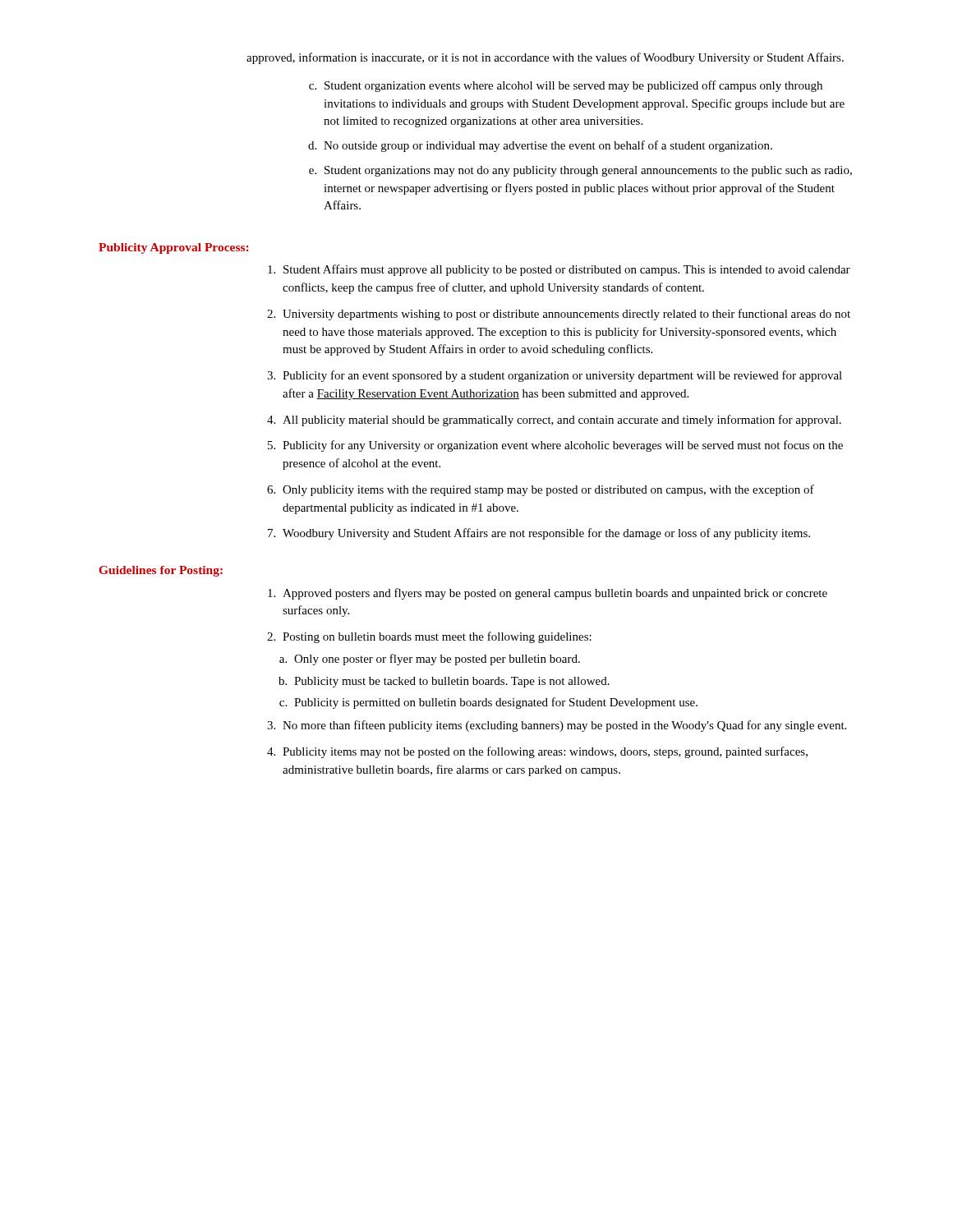Select the list item with the text "Woodbury University and Student Affairs are not"
The image size is (953, 1232).
click(547, 533)
